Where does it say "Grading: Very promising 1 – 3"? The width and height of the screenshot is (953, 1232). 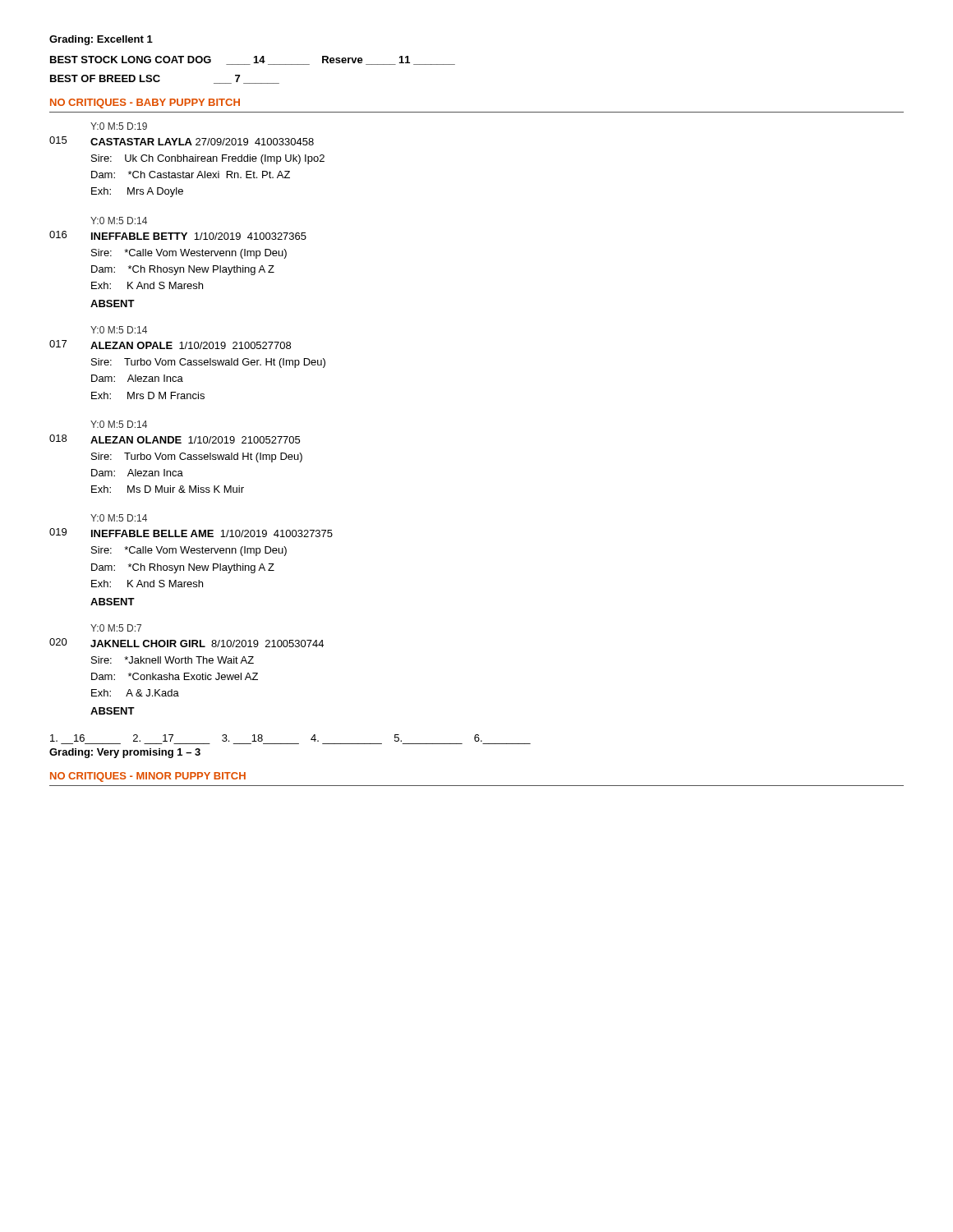[x=125, y=752]
